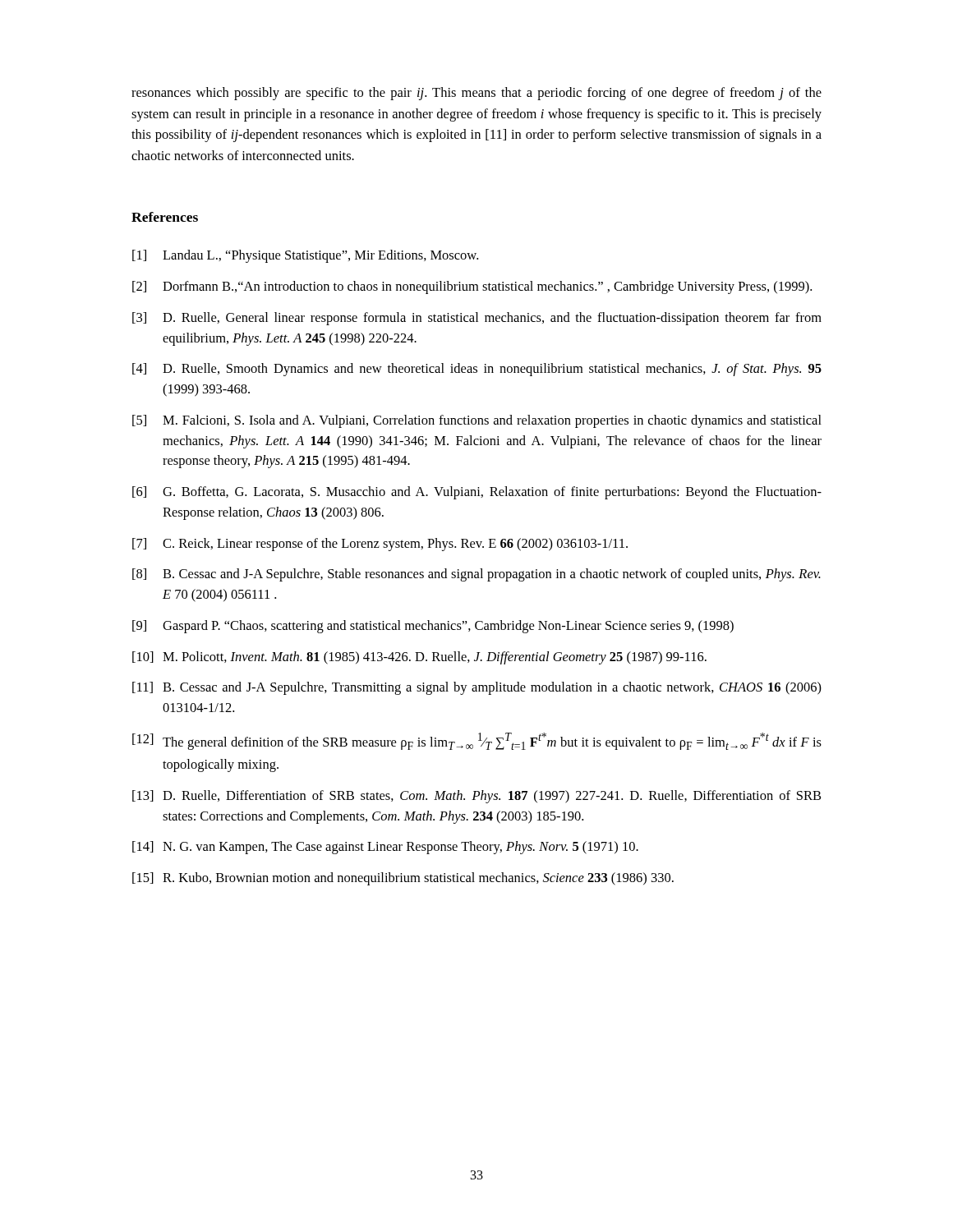Locate the block of text that opens with "resonances which possibly are"

[476, 124]
